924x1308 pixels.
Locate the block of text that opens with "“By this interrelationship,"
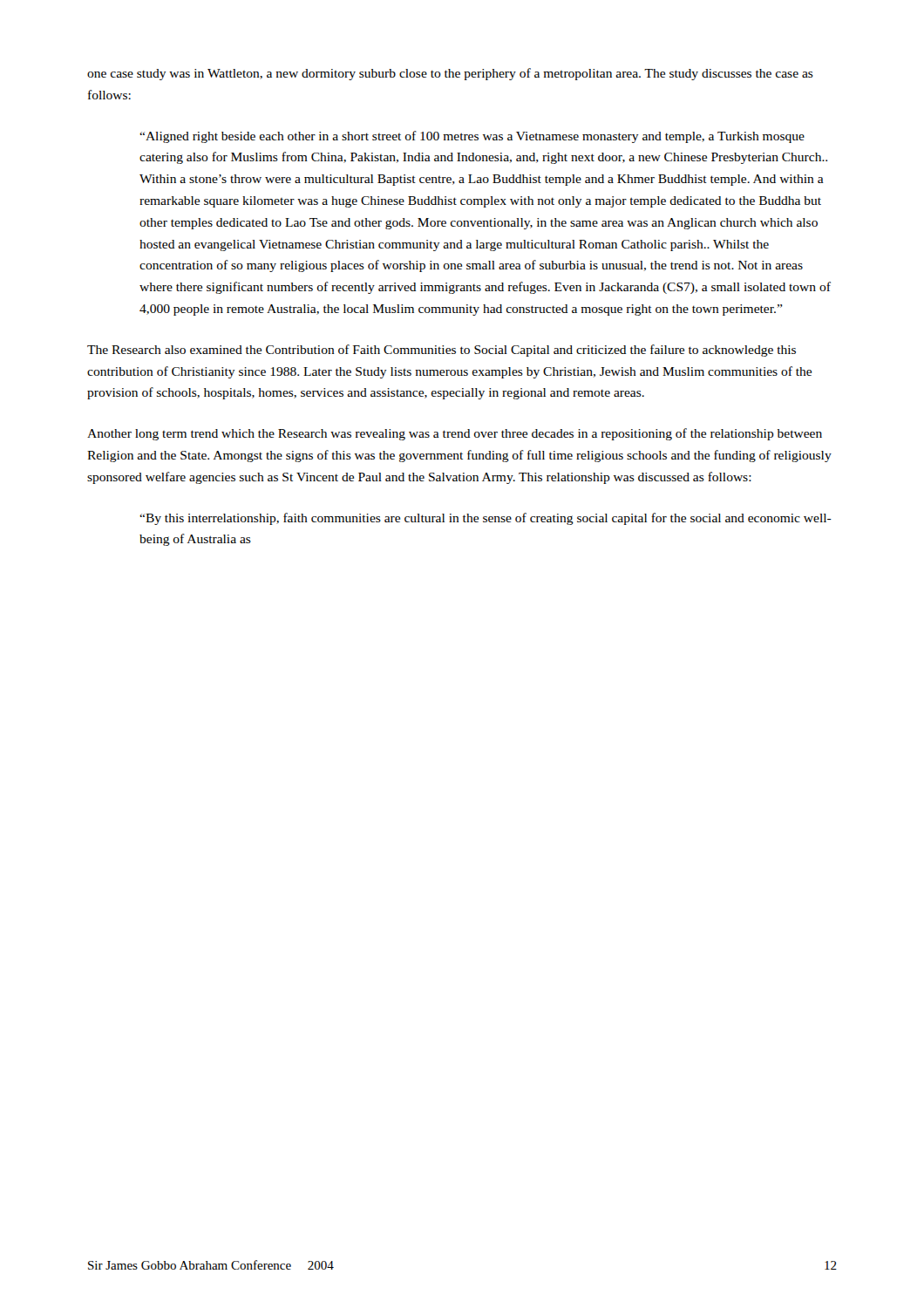click(485, 528)
